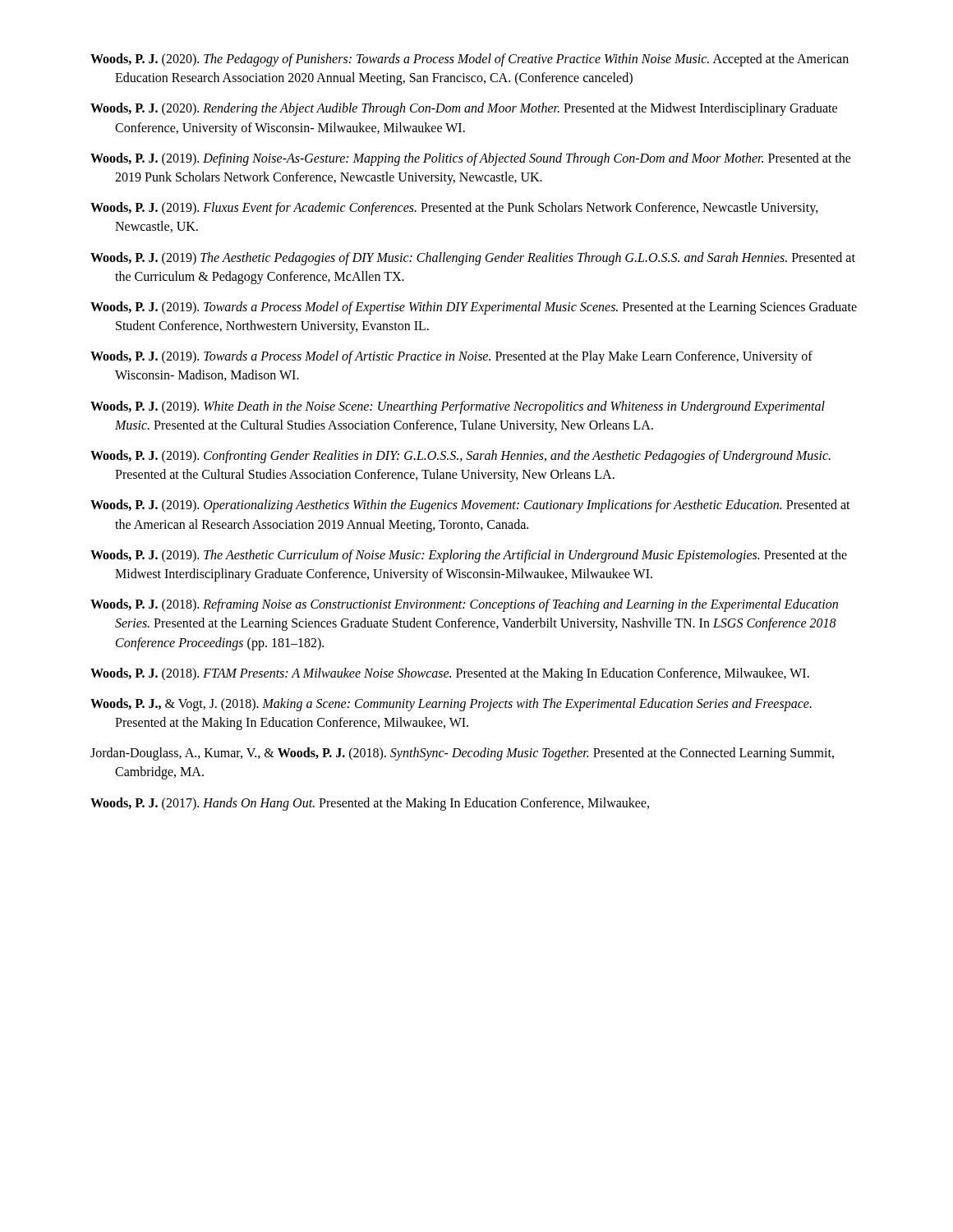Locate the list item with the text "Woods, P. J. (2017). Hands On Hang"
Screen dimensions: 1232x953
pyautogui.click(x=476, y=803)
